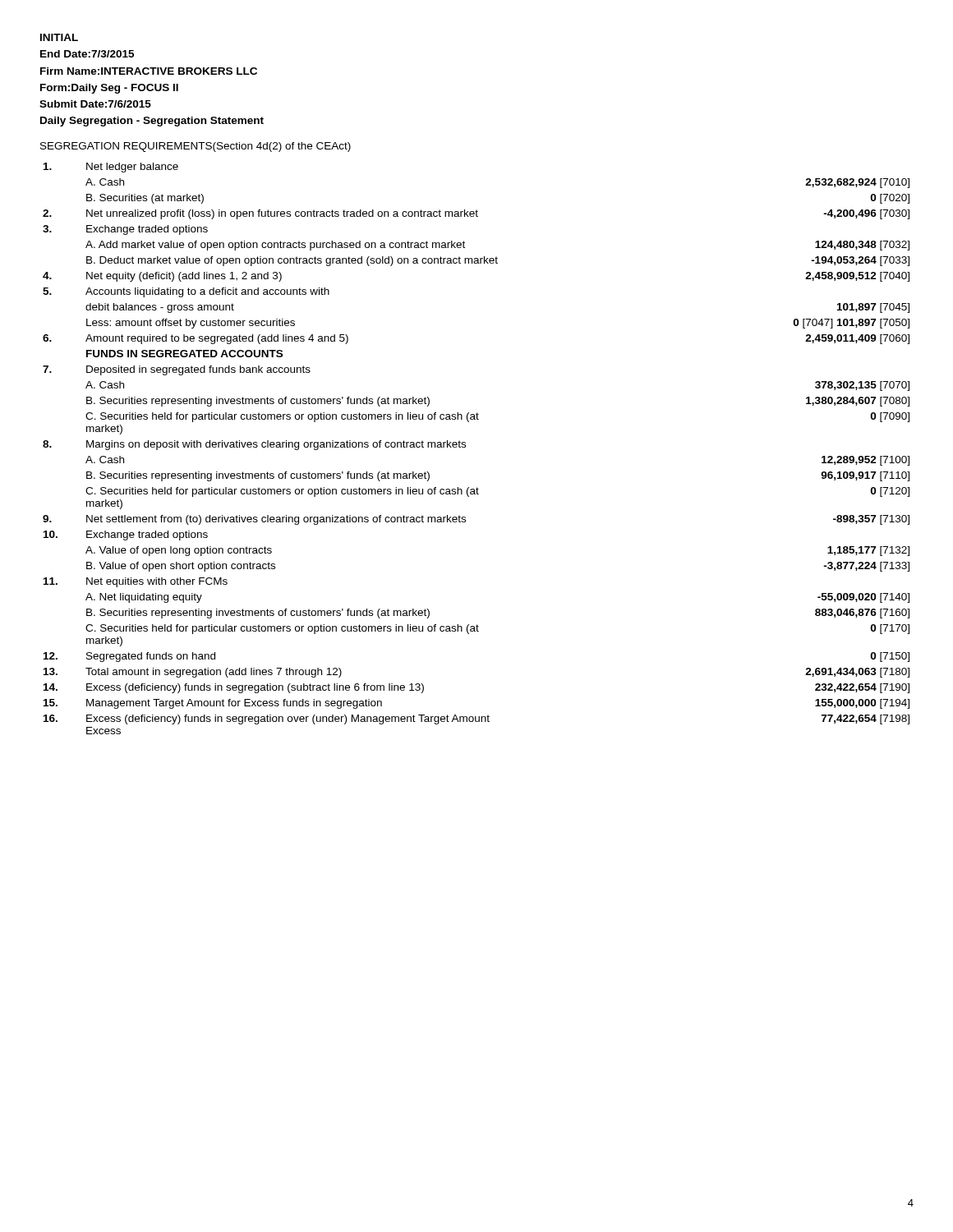The height and width of the screenshot is (1232, 953).
Task: Locate the table with the text "A. Value of open long"
Action: point(476,448)
